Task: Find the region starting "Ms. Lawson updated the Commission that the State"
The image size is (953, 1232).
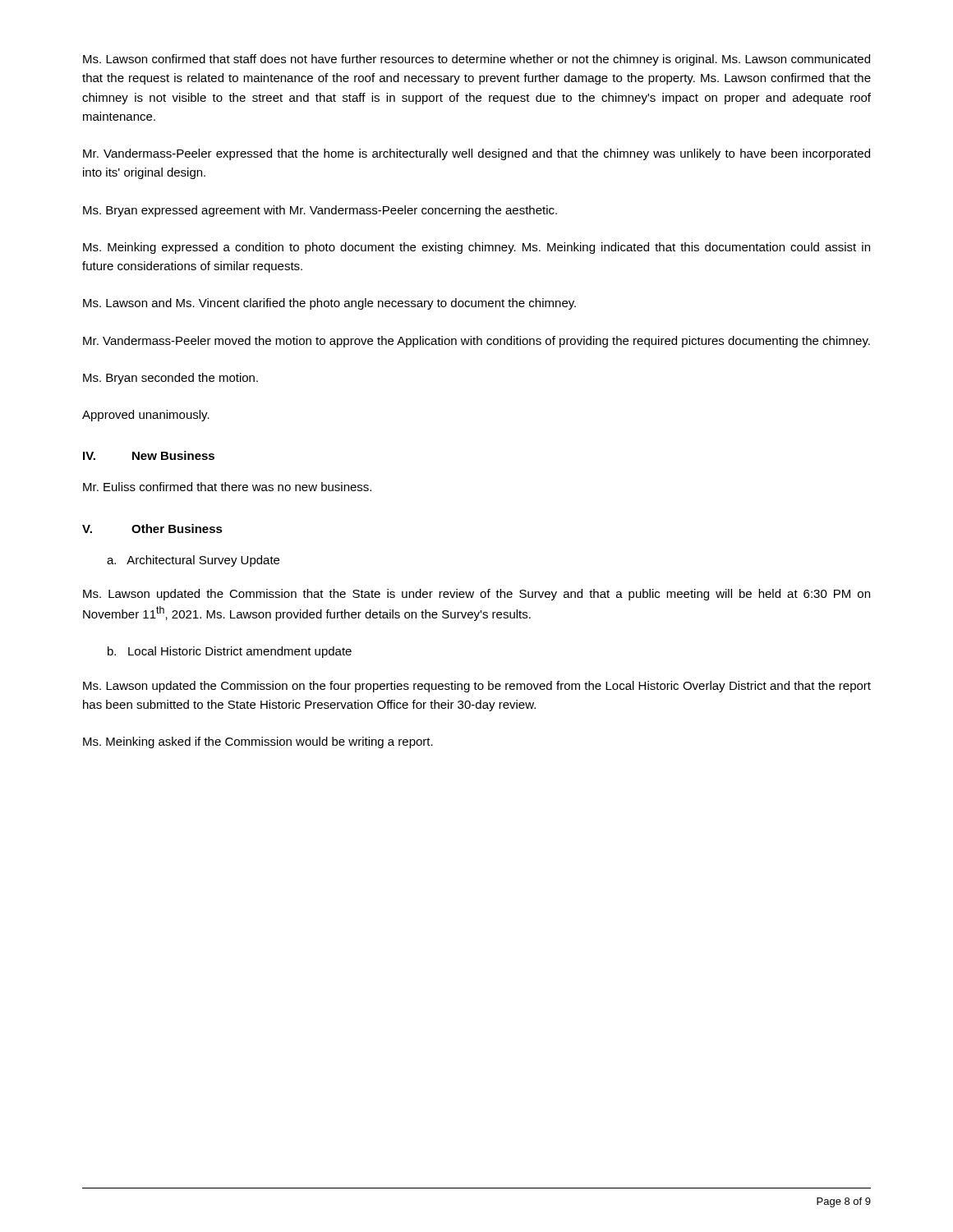Action: tap(476, 604)
